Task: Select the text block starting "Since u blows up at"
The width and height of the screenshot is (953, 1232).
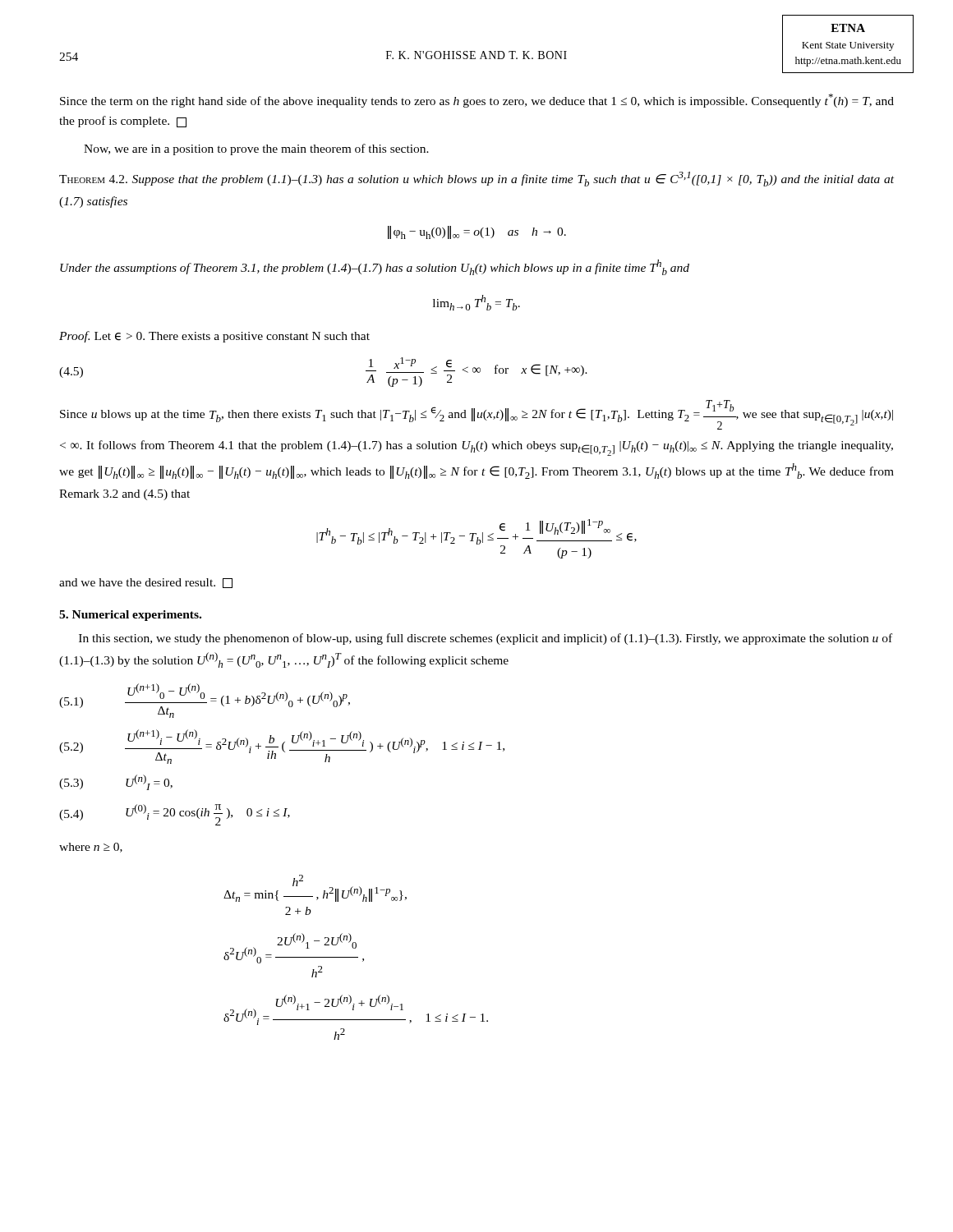Action: tap(476, 448)
